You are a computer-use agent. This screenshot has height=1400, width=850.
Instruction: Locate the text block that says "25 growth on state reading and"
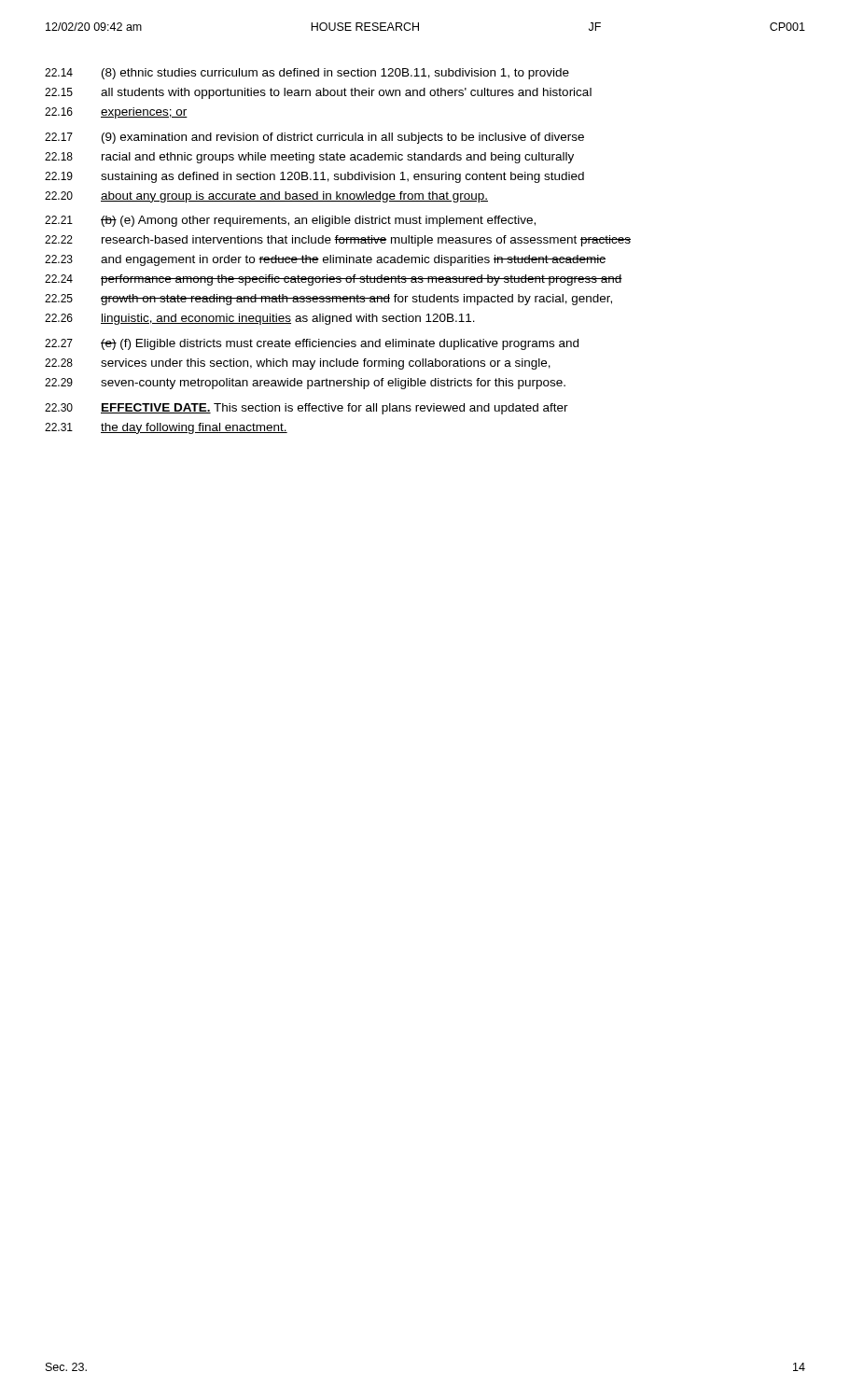425,299
